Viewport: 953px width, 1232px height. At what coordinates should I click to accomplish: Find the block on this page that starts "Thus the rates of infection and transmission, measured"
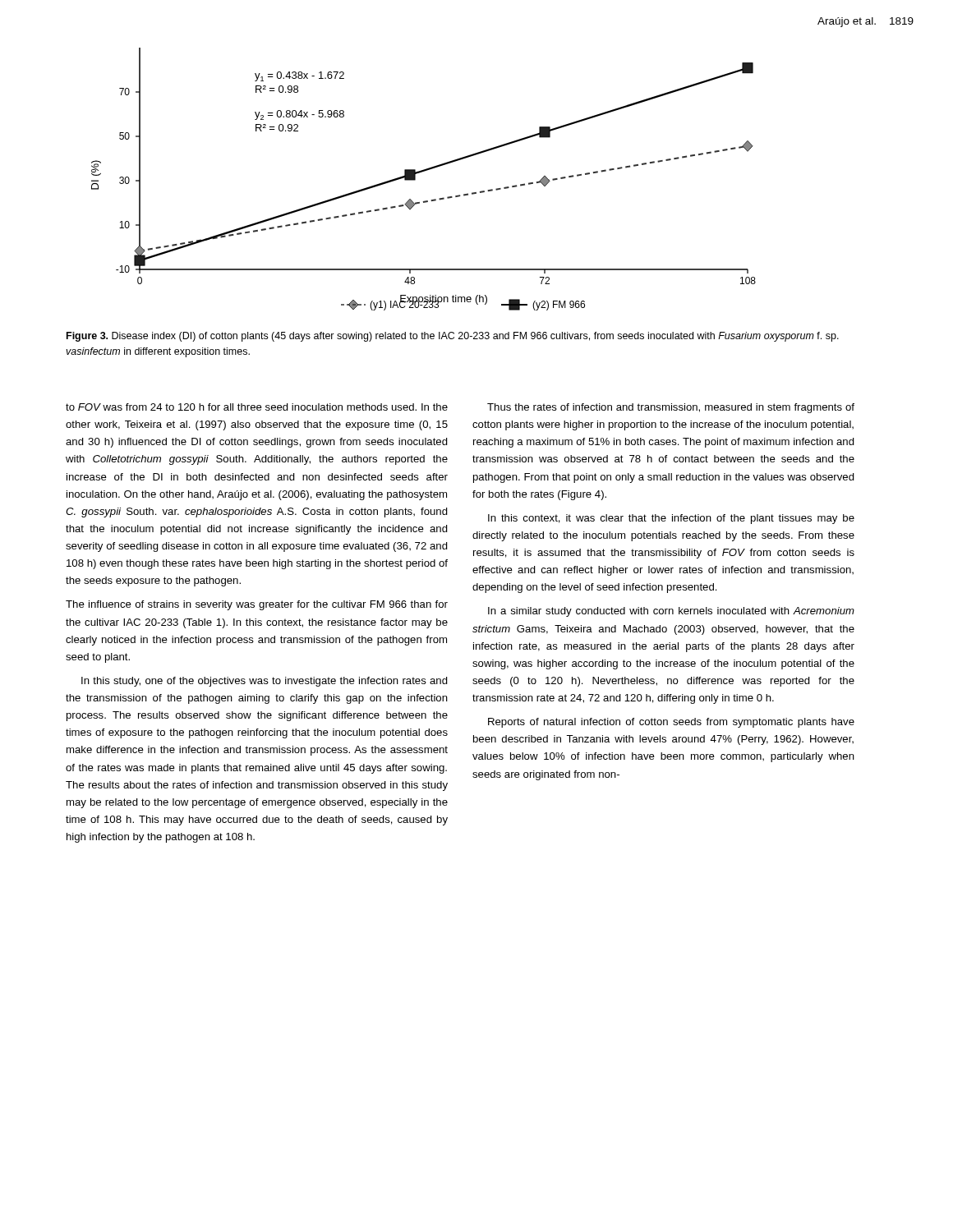click(x=663, y=590)
